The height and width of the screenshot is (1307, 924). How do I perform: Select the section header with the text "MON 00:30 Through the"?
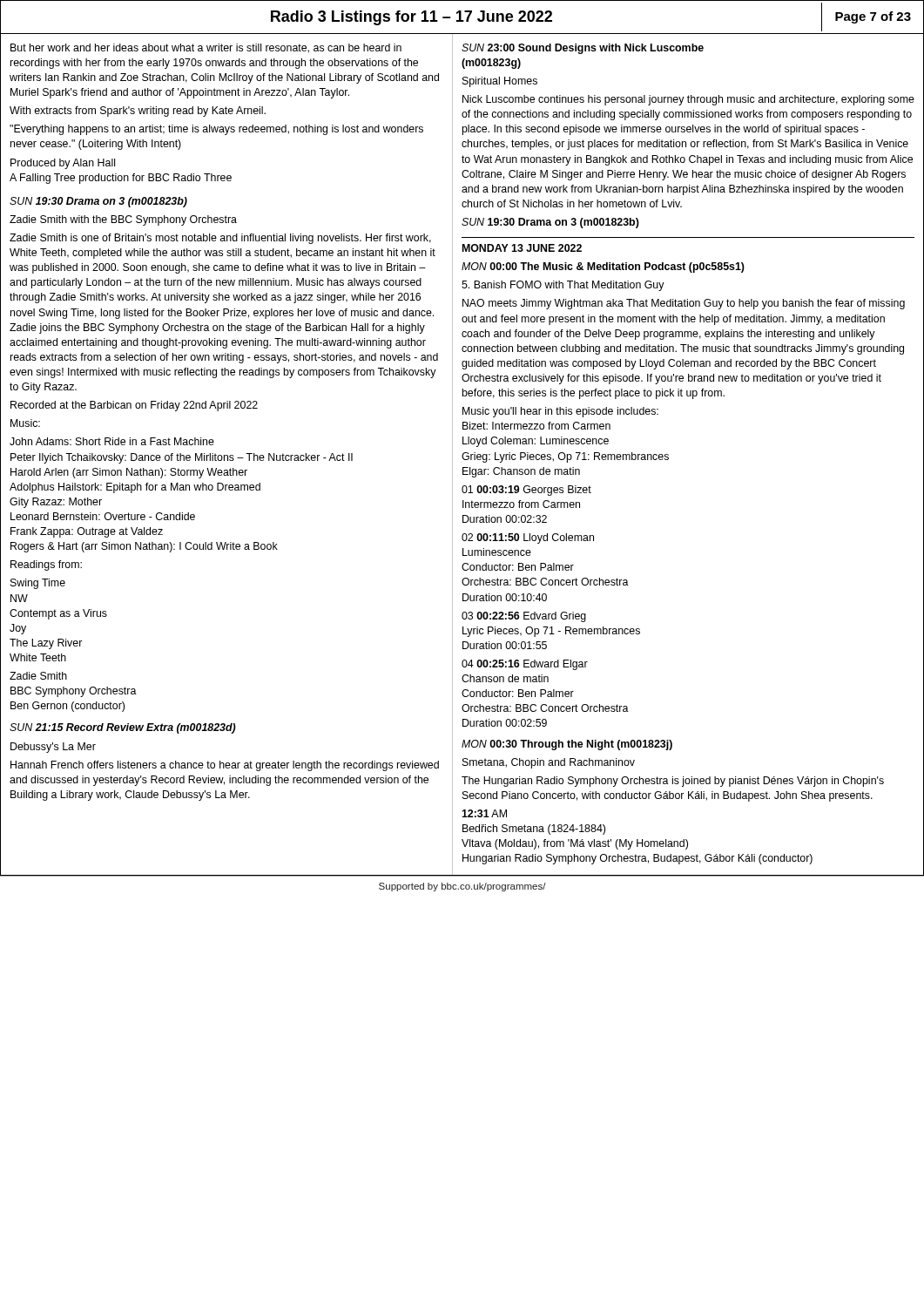click(567, 745)
